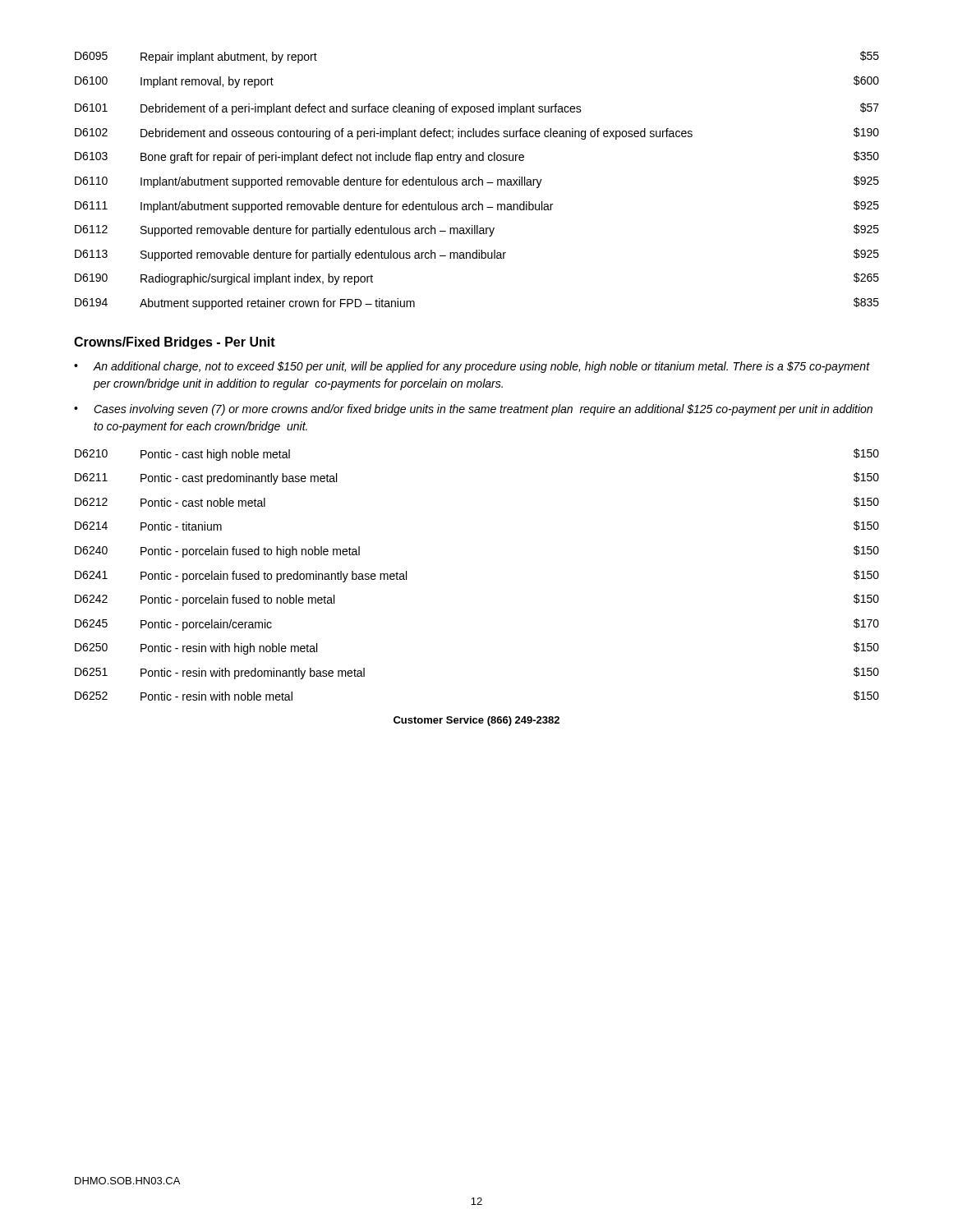Select the region starting "D6242 Pontic - porcelain fused to"

click(92, 600)
